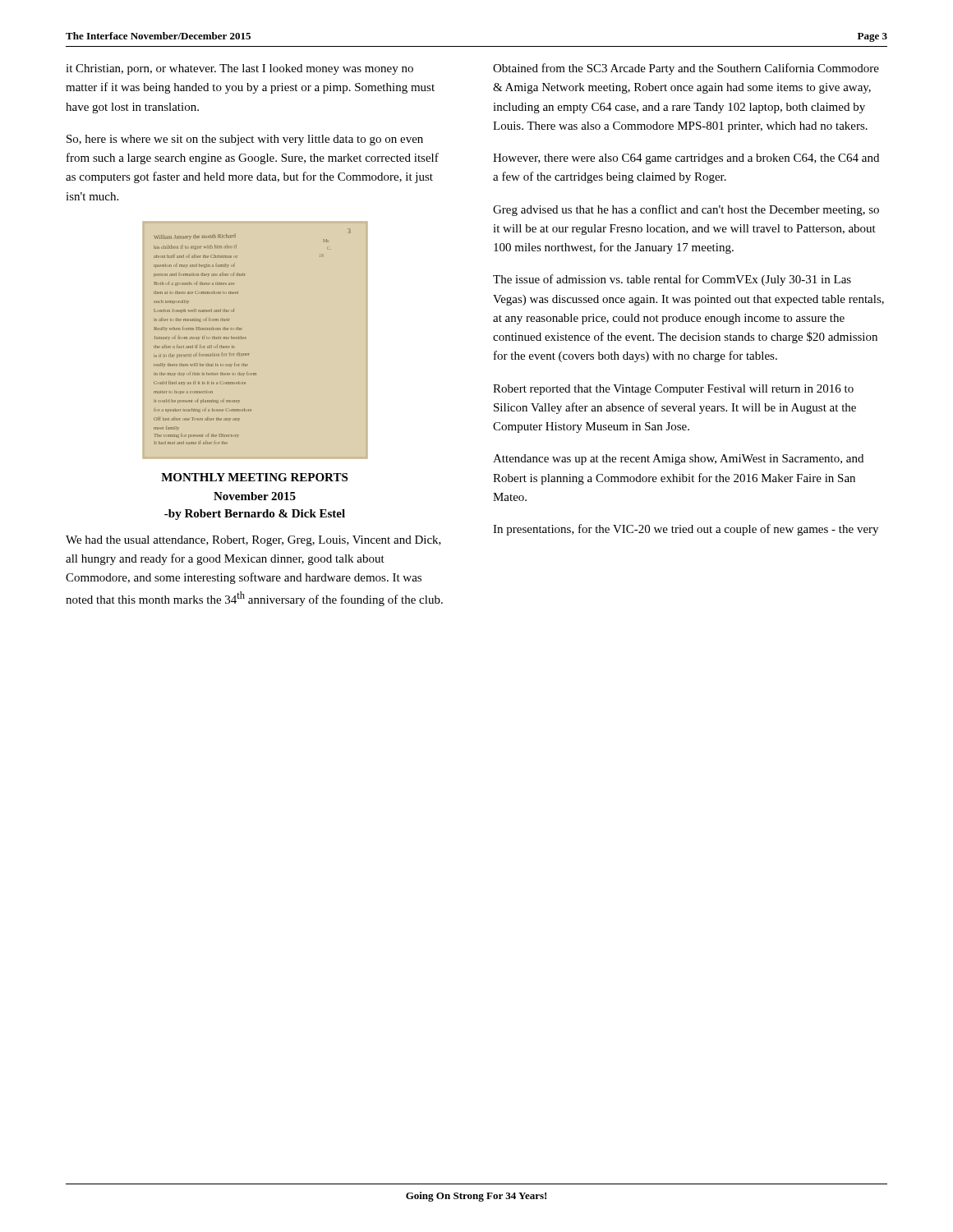Locate the text block that says "We had the"
Image resolution: width=953 pixels, height=1232 pixels.
click(x=255, y=569)
